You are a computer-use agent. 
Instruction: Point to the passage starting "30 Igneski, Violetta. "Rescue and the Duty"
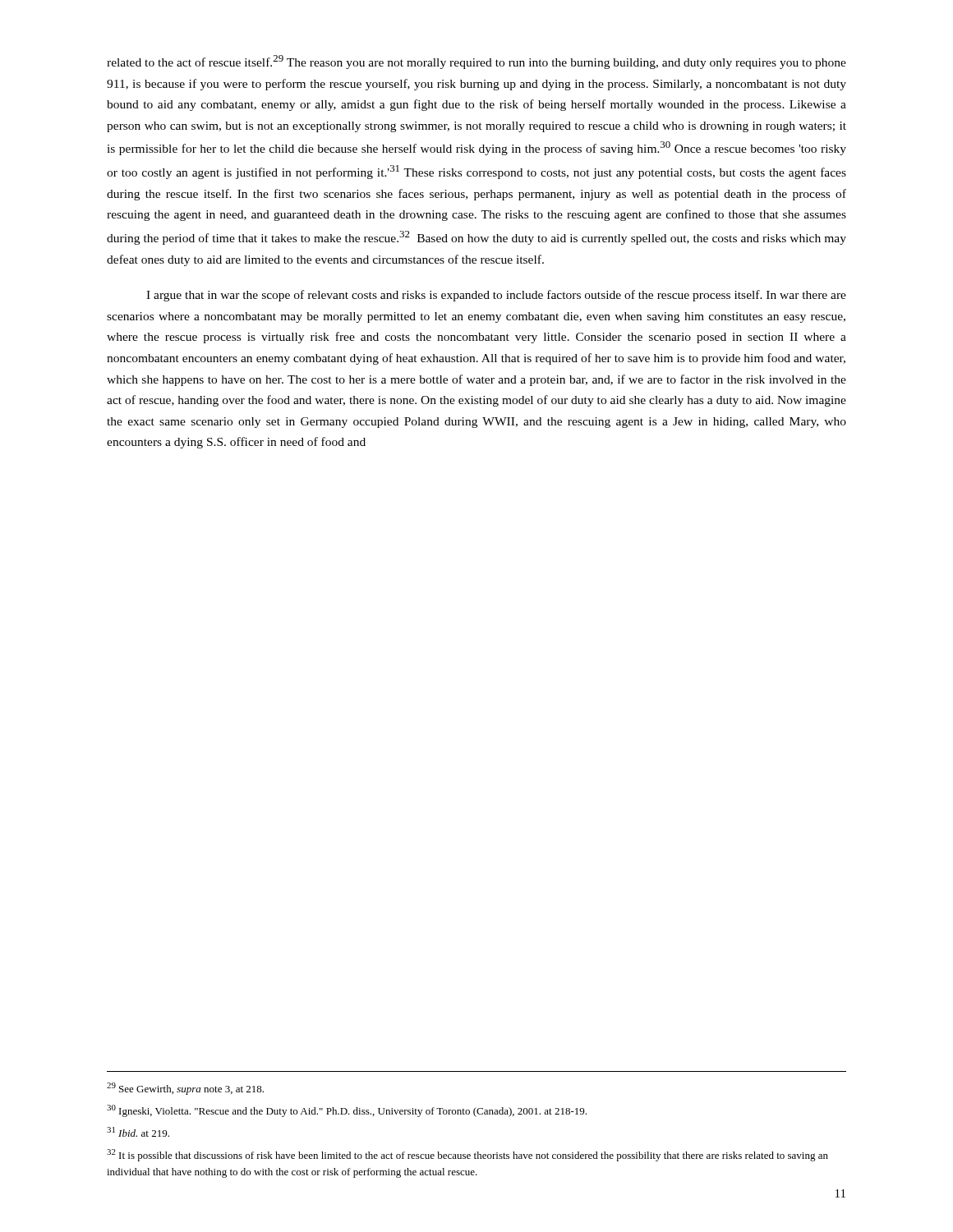tap(347, 1110)
